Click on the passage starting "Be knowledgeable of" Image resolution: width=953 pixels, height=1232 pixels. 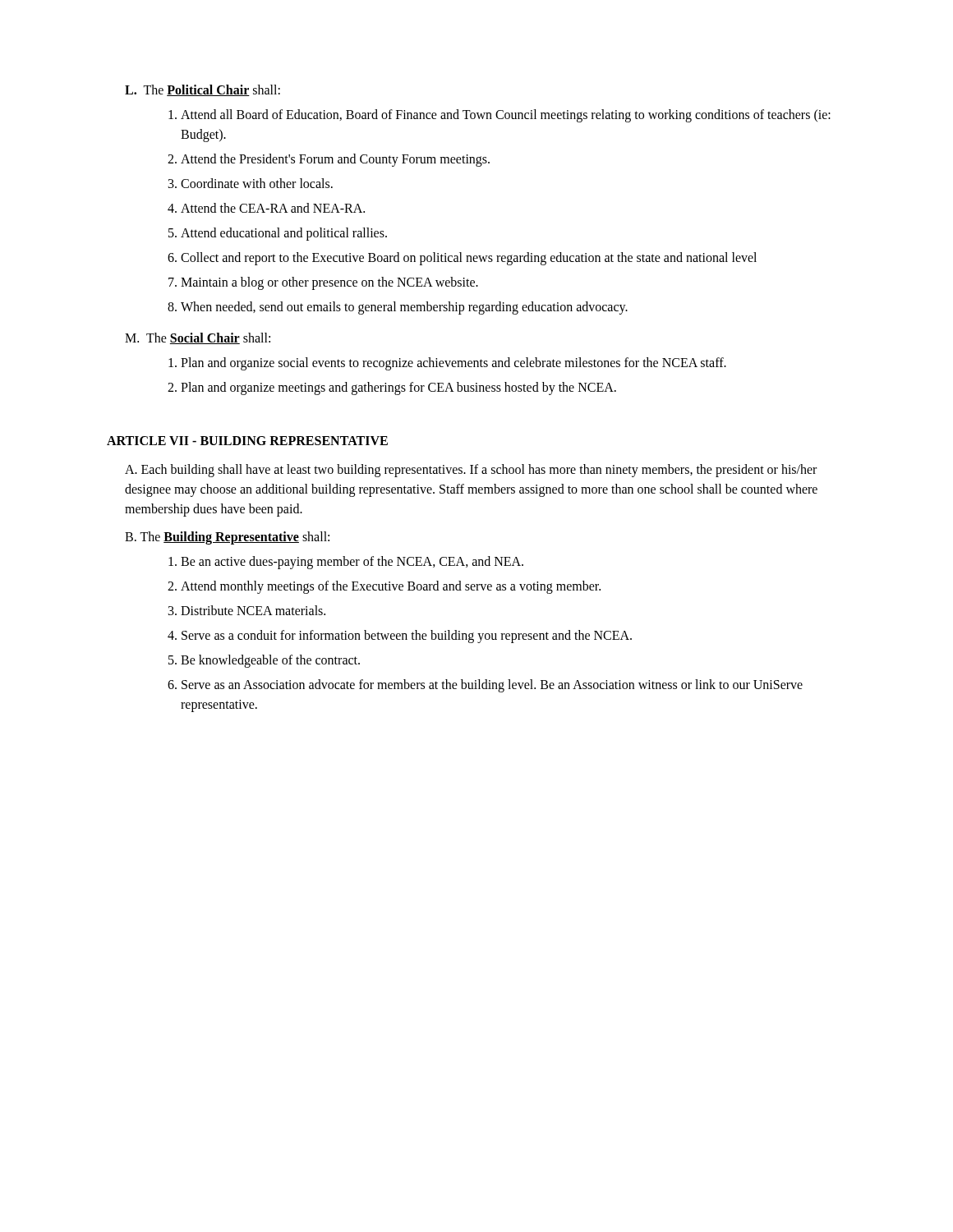point(271,660)
